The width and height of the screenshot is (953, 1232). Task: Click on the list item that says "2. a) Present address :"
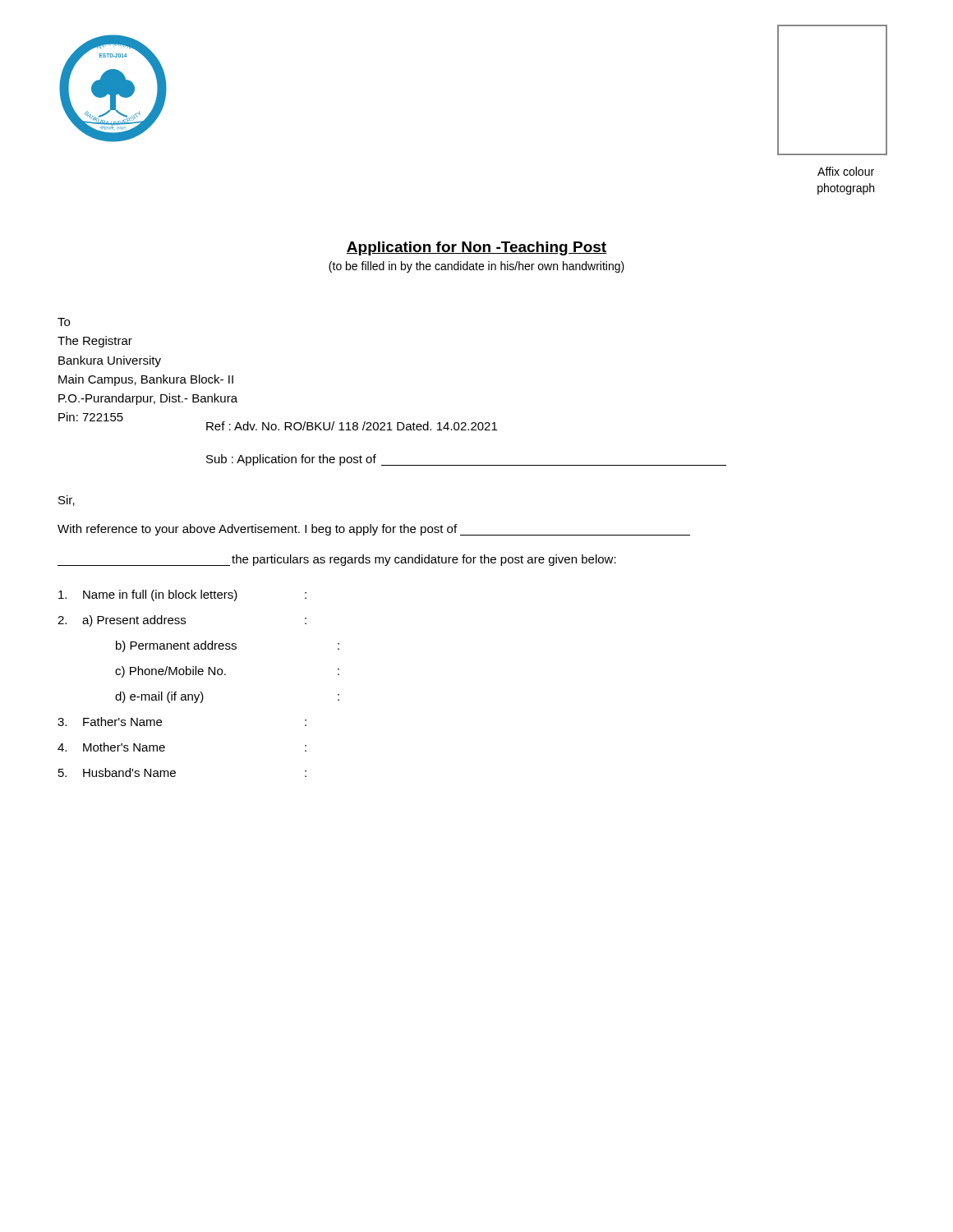click(188, 620)
